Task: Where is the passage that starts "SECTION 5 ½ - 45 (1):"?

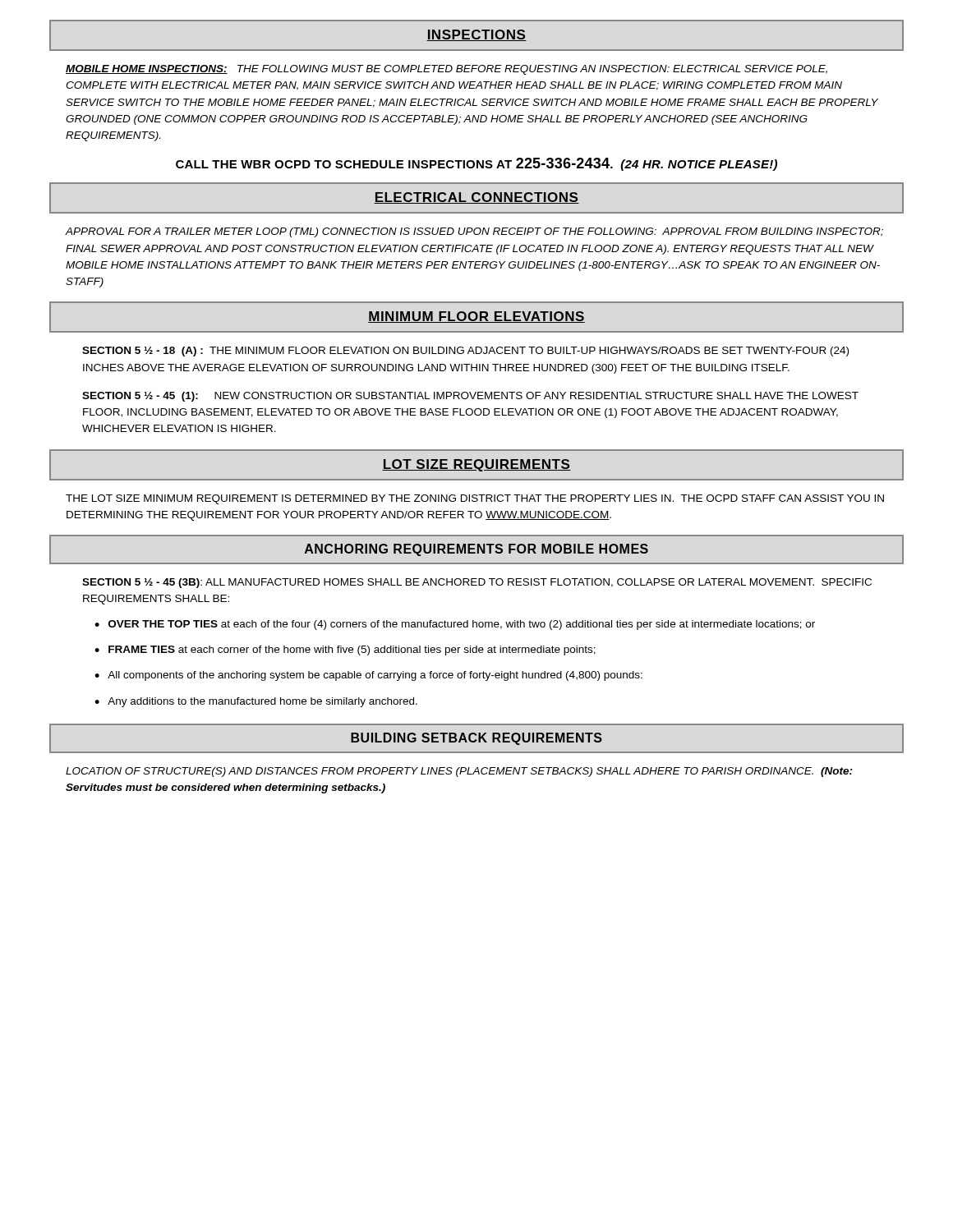Action: 470,412
